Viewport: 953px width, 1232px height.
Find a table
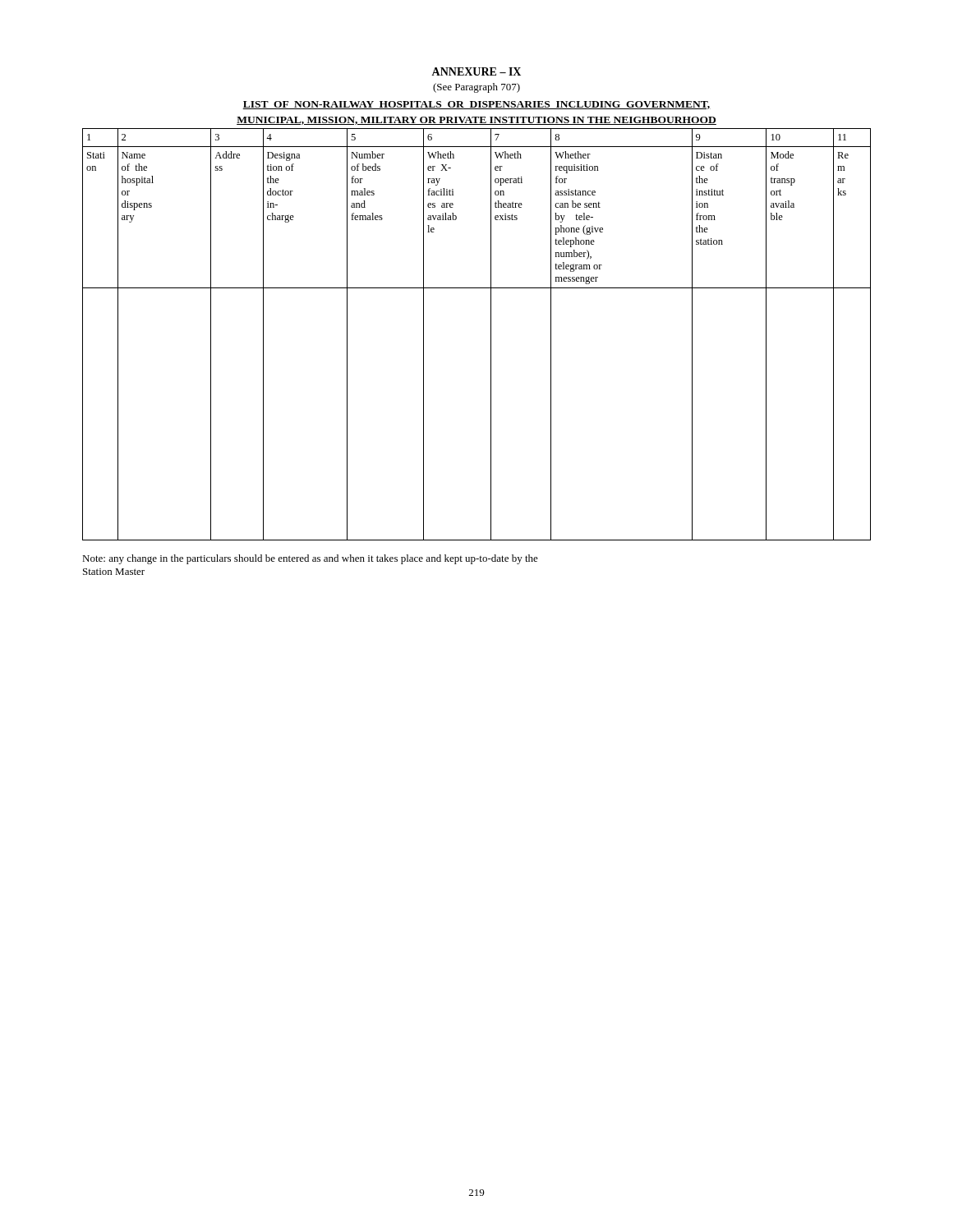click(x=476, y=334)
